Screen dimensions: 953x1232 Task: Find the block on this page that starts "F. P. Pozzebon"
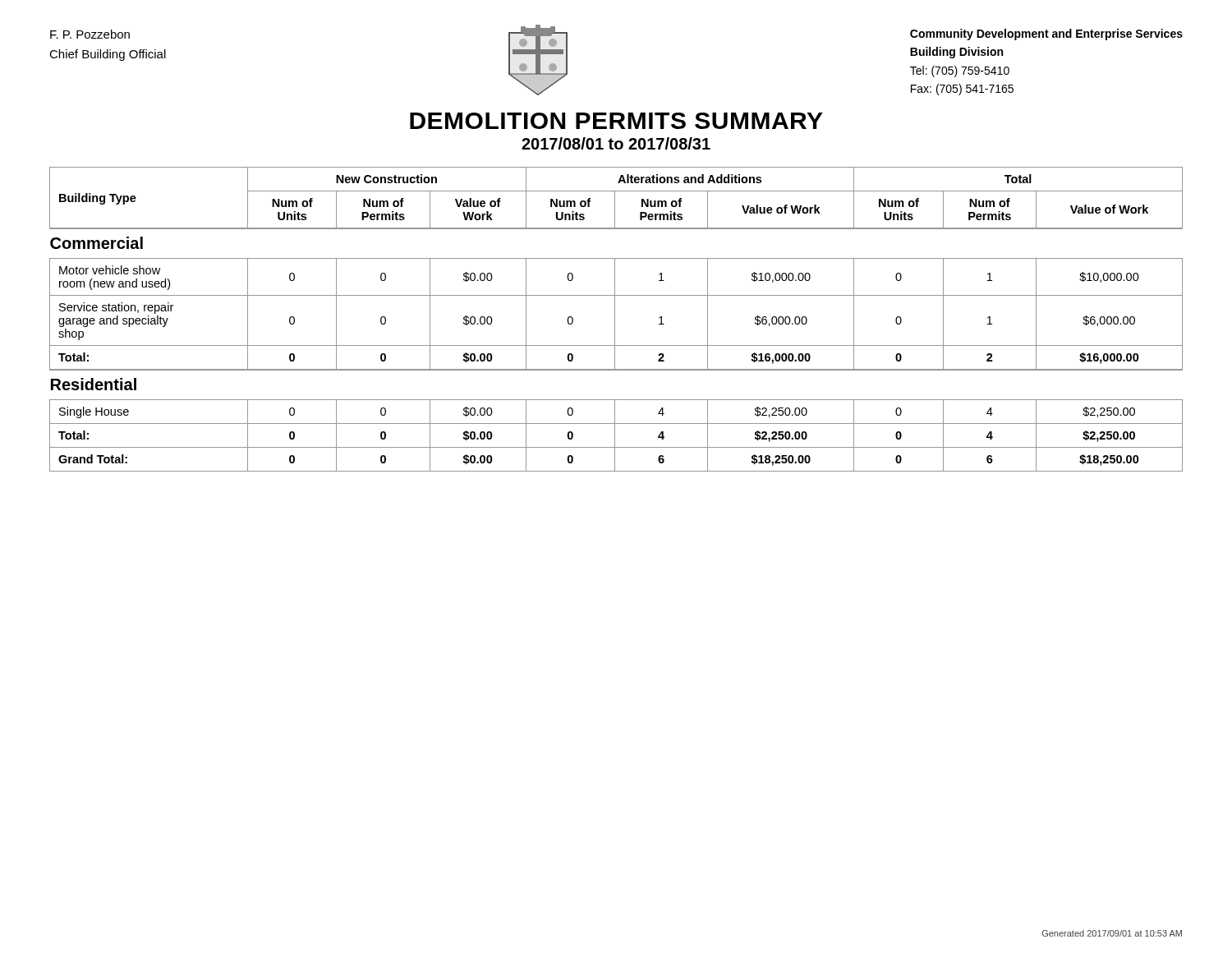click(108, 44)
